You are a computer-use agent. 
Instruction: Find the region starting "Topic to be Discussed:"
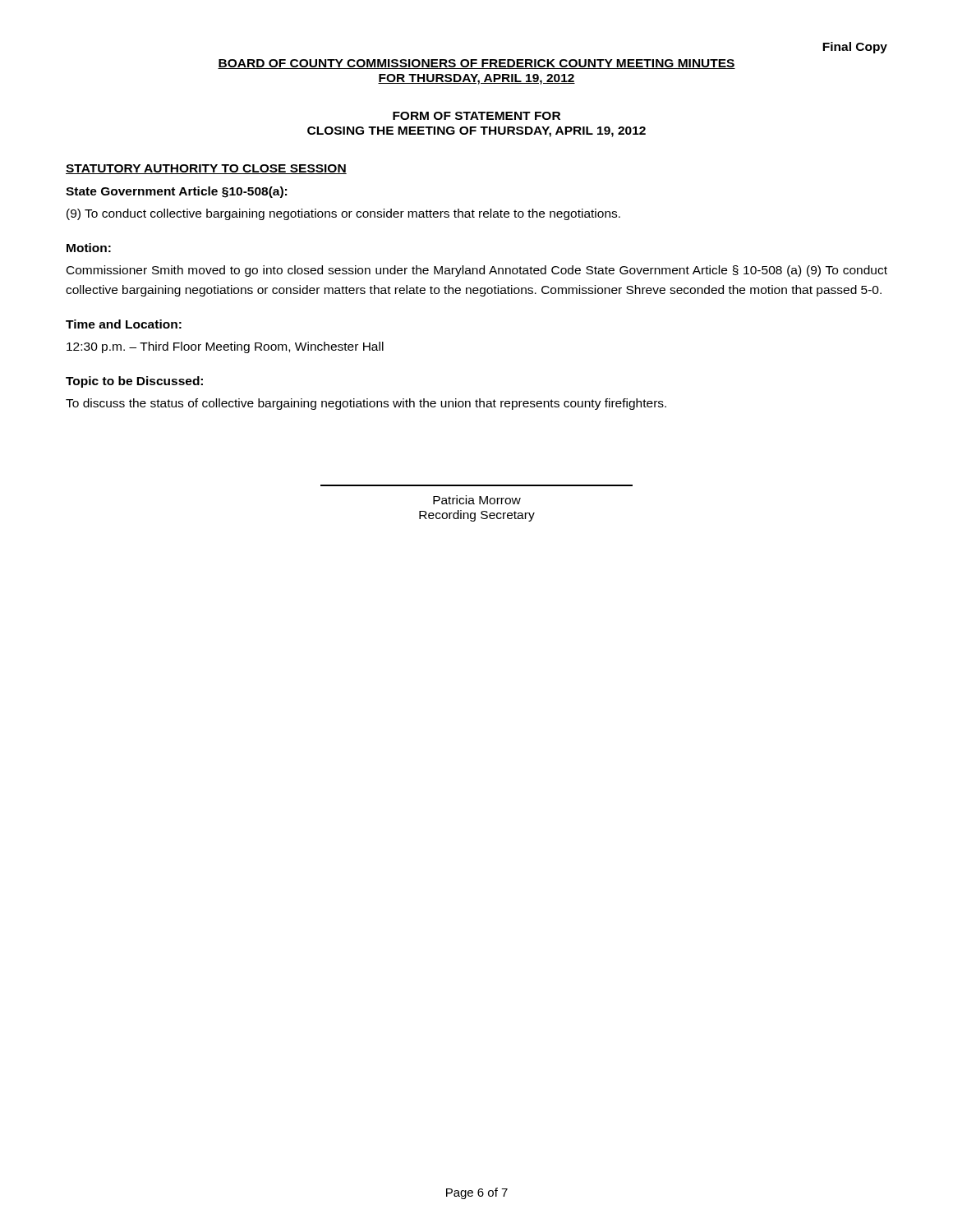click(135, 381)
